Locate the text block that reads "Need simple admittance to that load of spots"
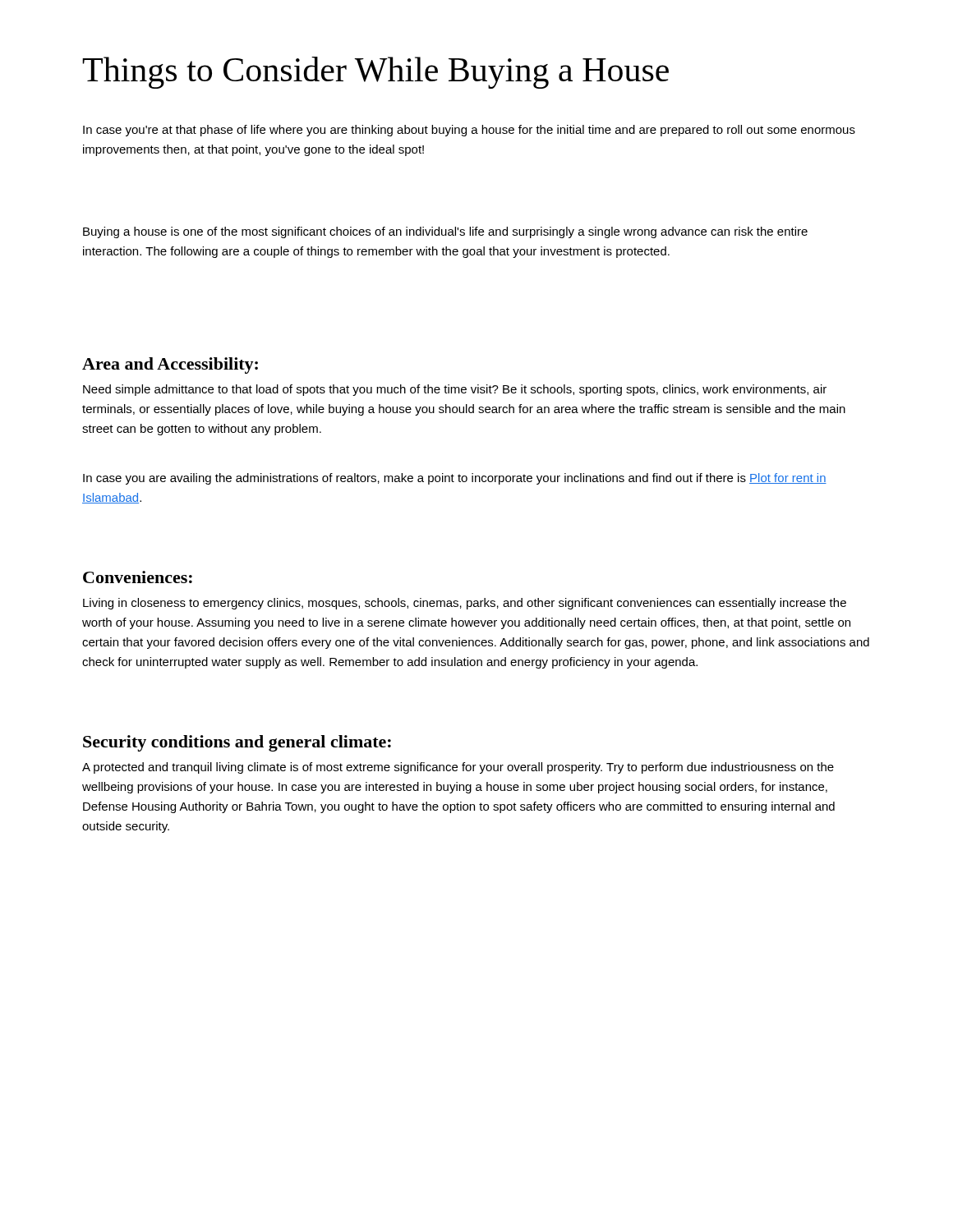 [464, 409]
